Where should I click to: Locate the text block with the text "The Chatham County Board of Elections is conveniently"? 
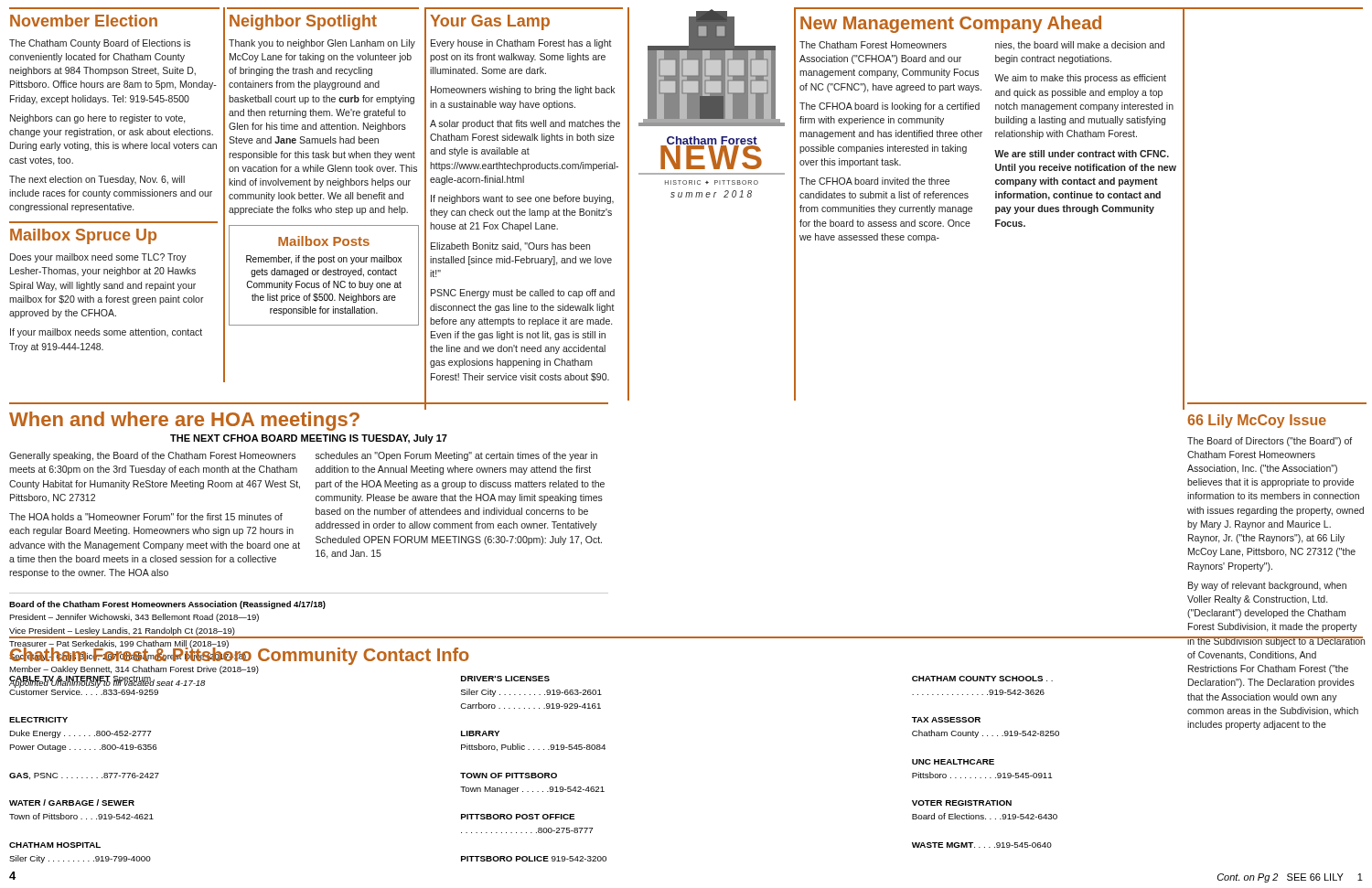113,125
